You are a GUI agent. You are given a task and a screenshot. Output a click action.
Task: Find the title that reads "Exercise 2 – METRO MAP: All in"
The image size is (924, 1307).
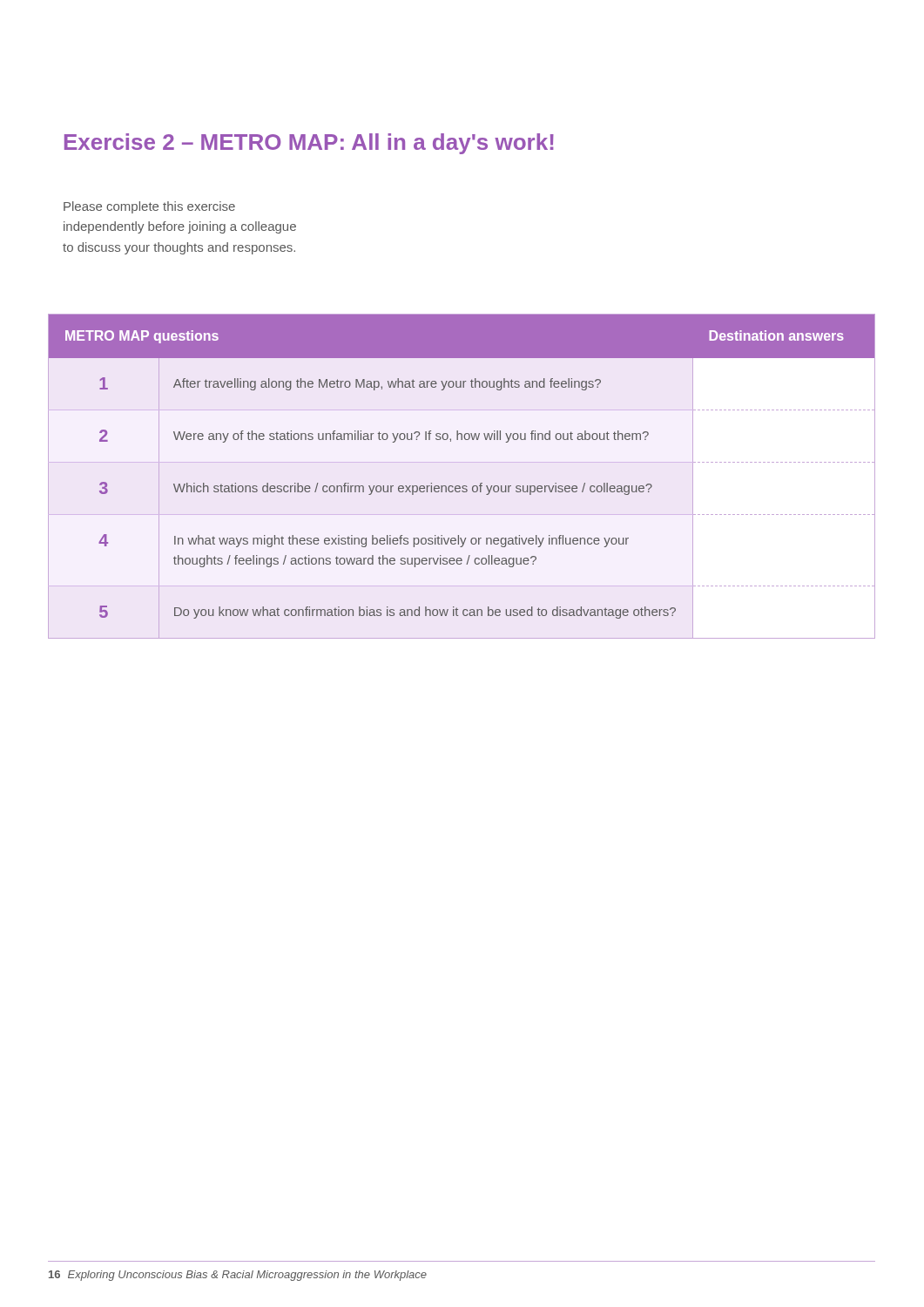(368, 143)
